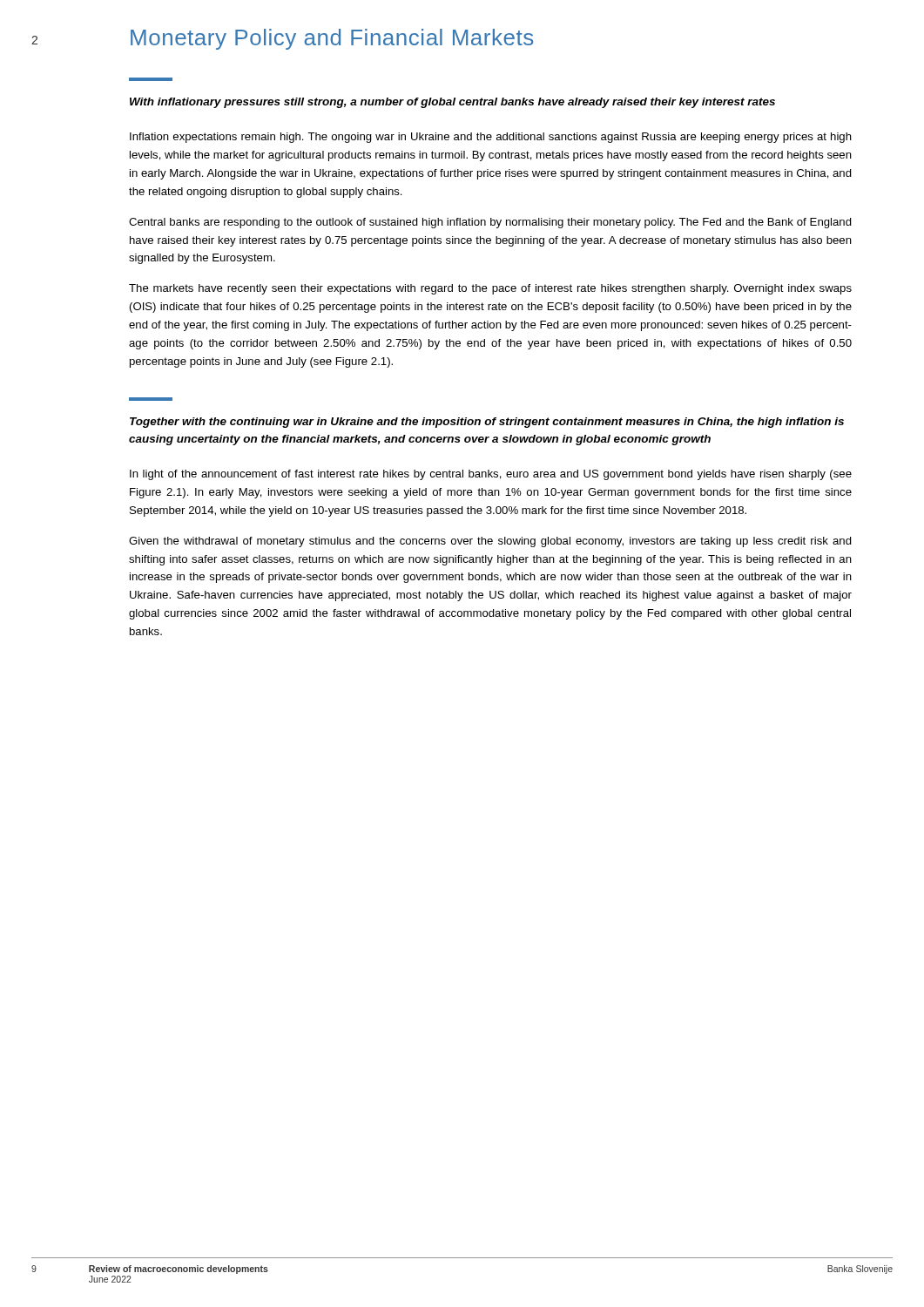Point to the region starting "Together with the"

[487, 430]
